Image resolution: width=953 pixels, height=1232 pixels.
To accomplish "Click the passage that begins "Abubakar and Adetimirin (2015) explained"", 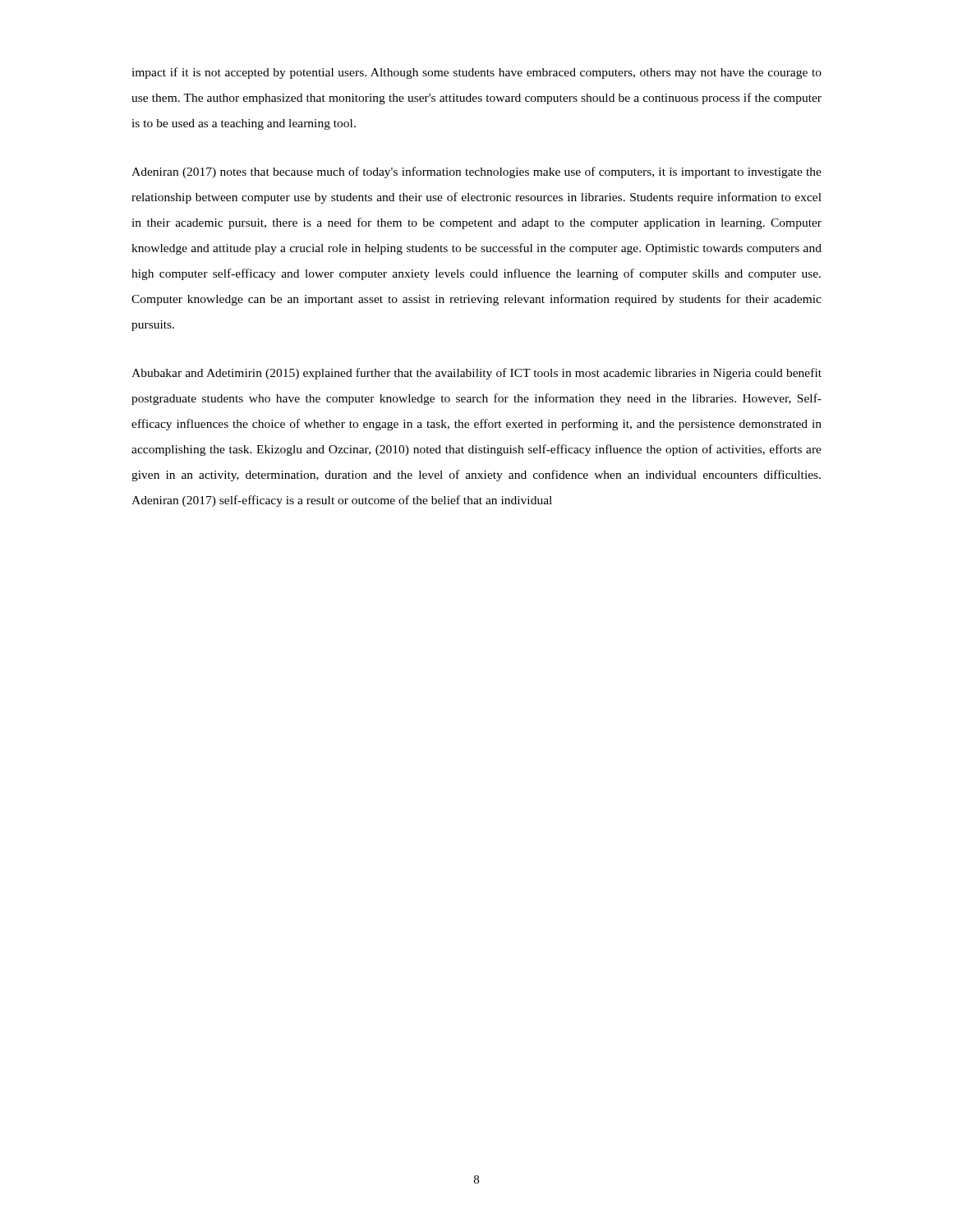I will (476, 436).
